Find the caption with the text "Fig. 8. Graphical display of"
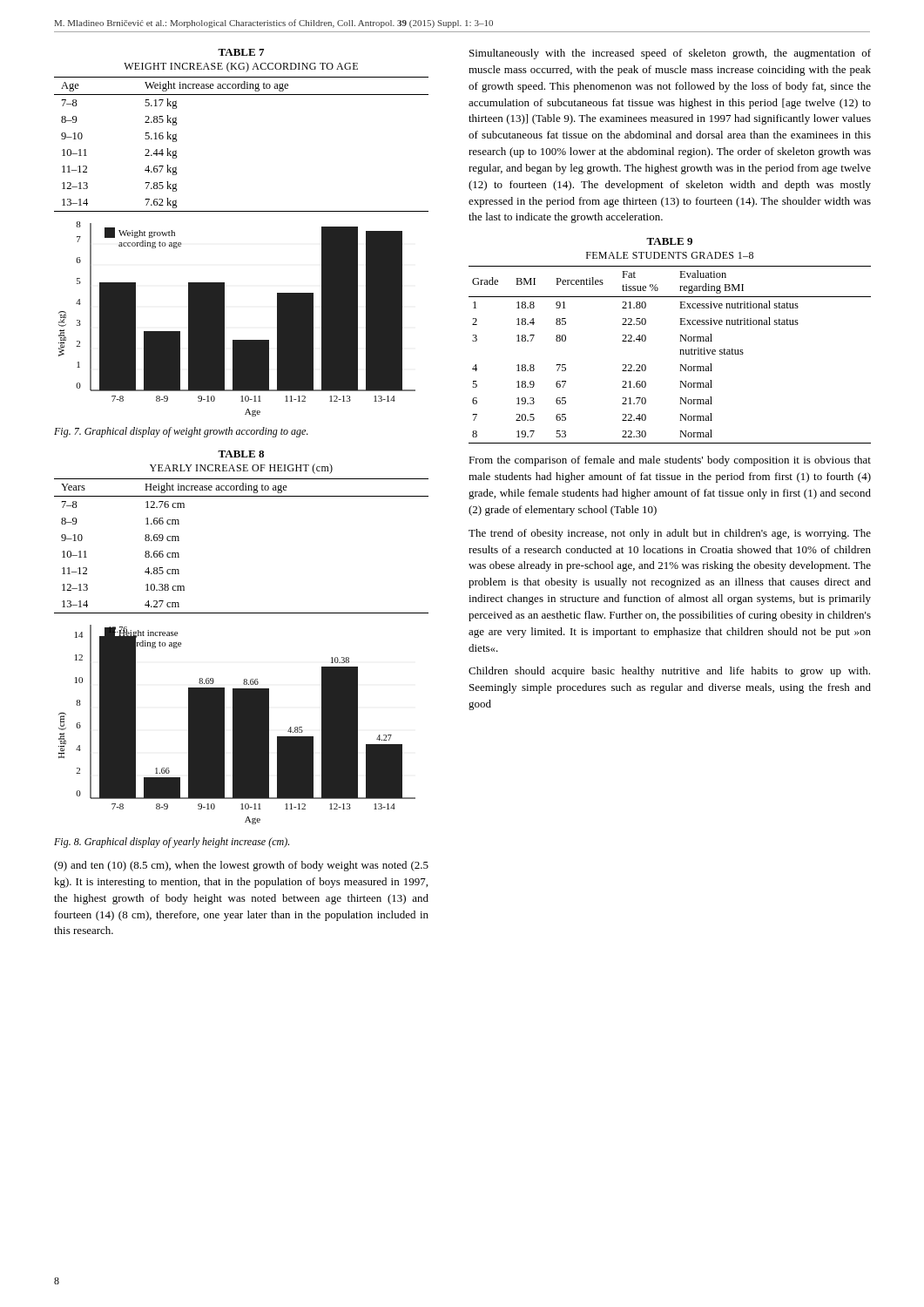This screenshot has height=1307, width=924. tap(172, 842)
